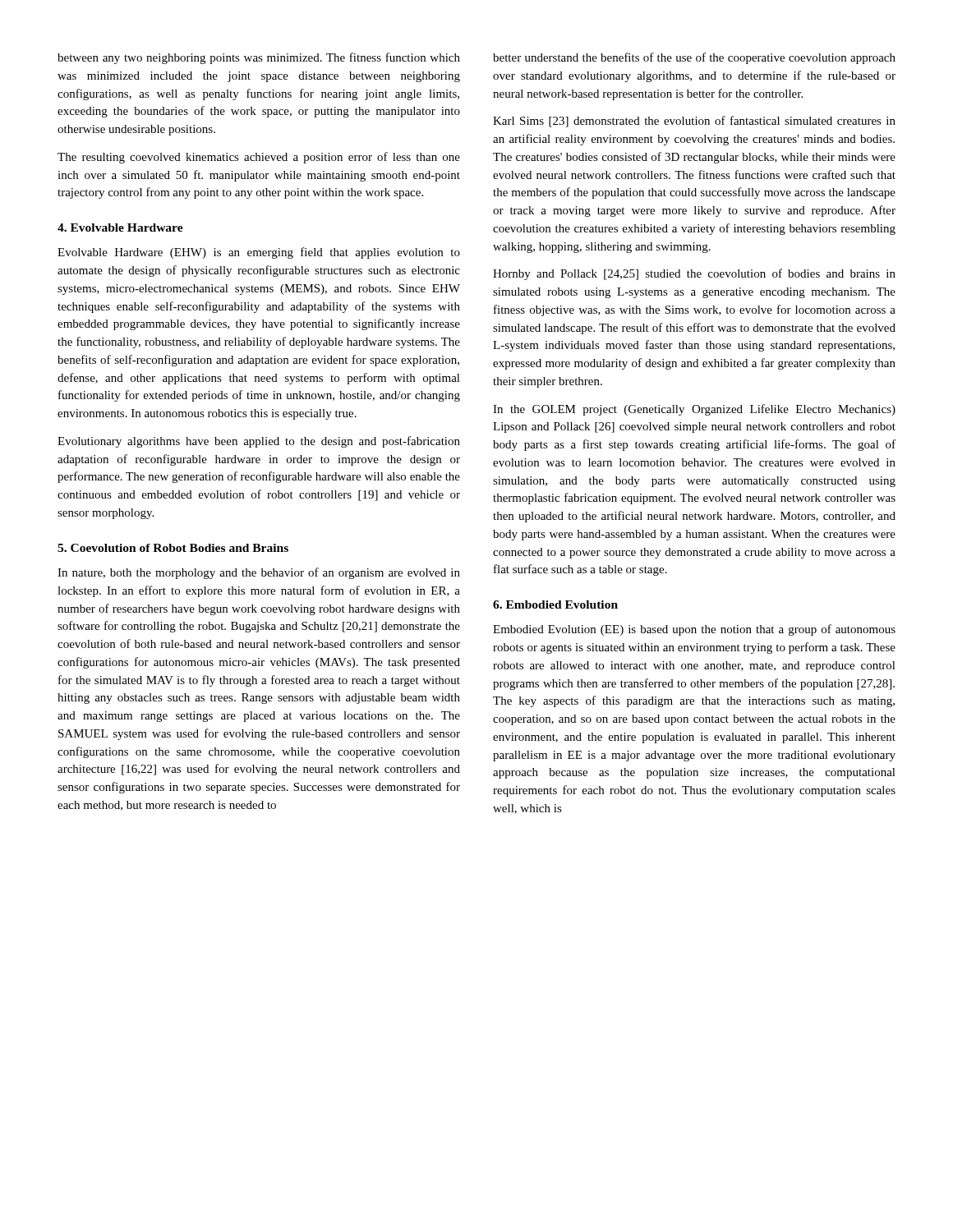Point to "4. Evolvable Hardware"
This screenshot has width=953, height=1232.
[120, 227]
